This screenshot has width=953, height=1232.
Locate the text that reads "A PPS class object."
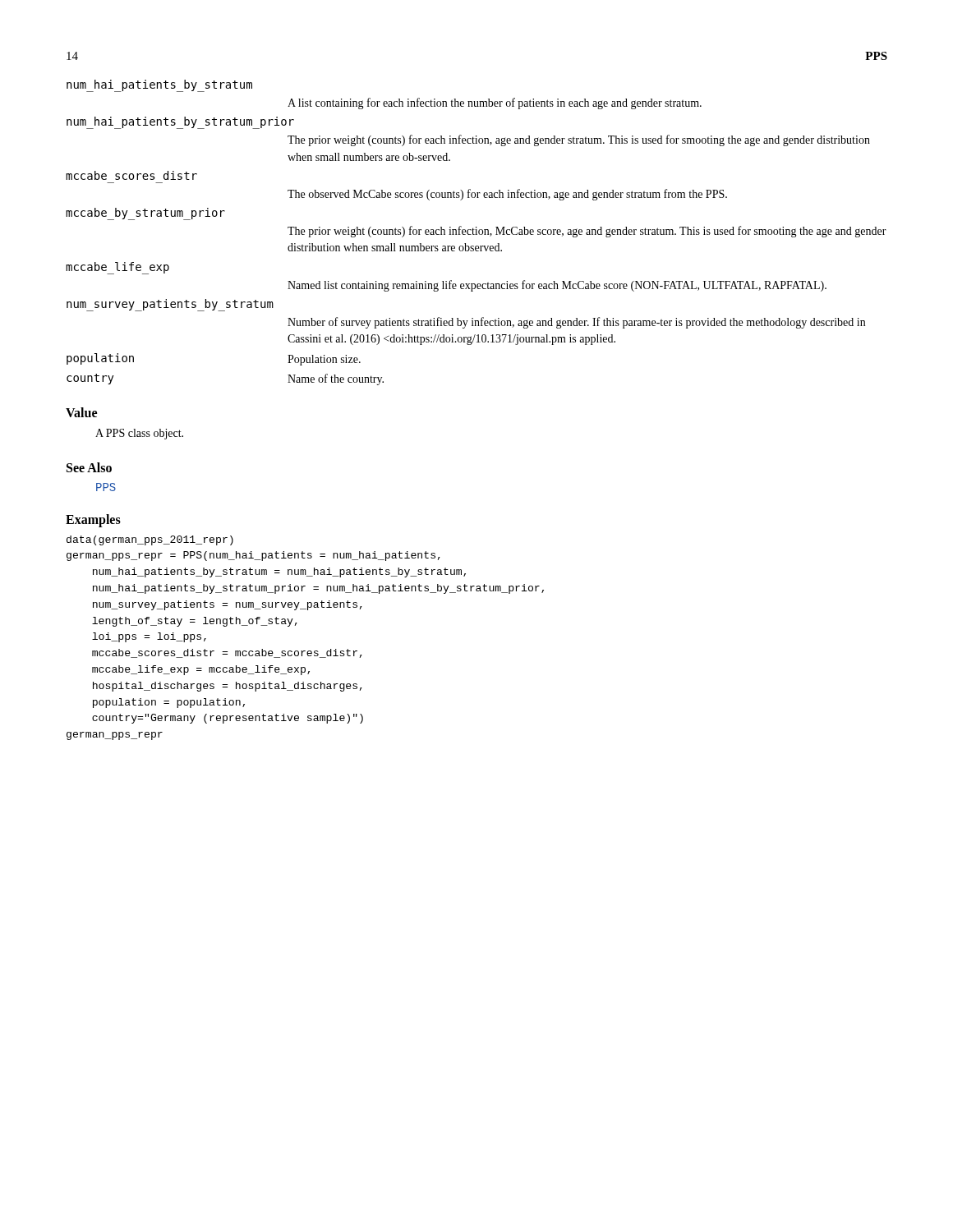coord(140,433)
